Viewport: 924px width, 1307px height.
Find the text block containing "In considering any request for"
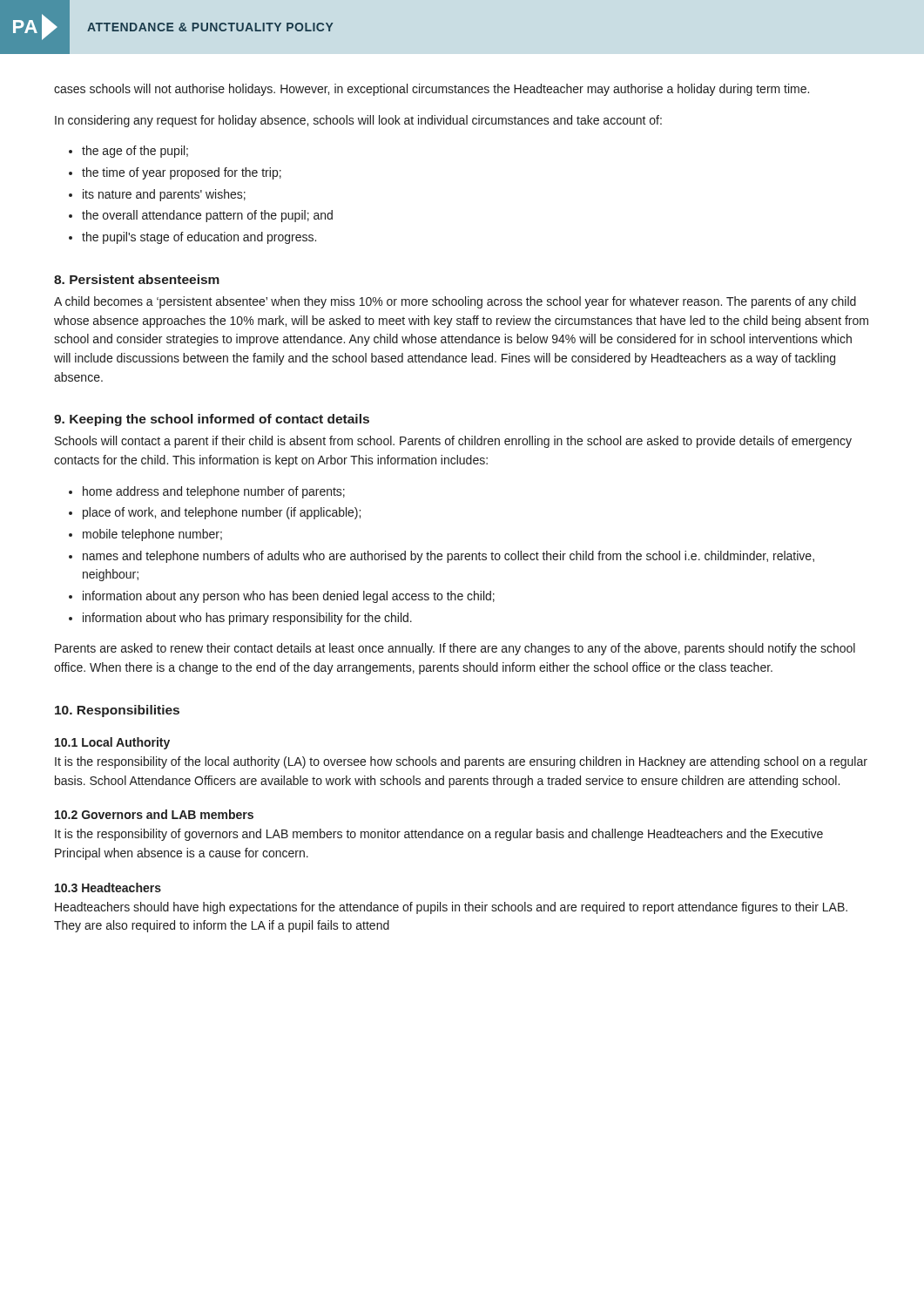(462, 121)
